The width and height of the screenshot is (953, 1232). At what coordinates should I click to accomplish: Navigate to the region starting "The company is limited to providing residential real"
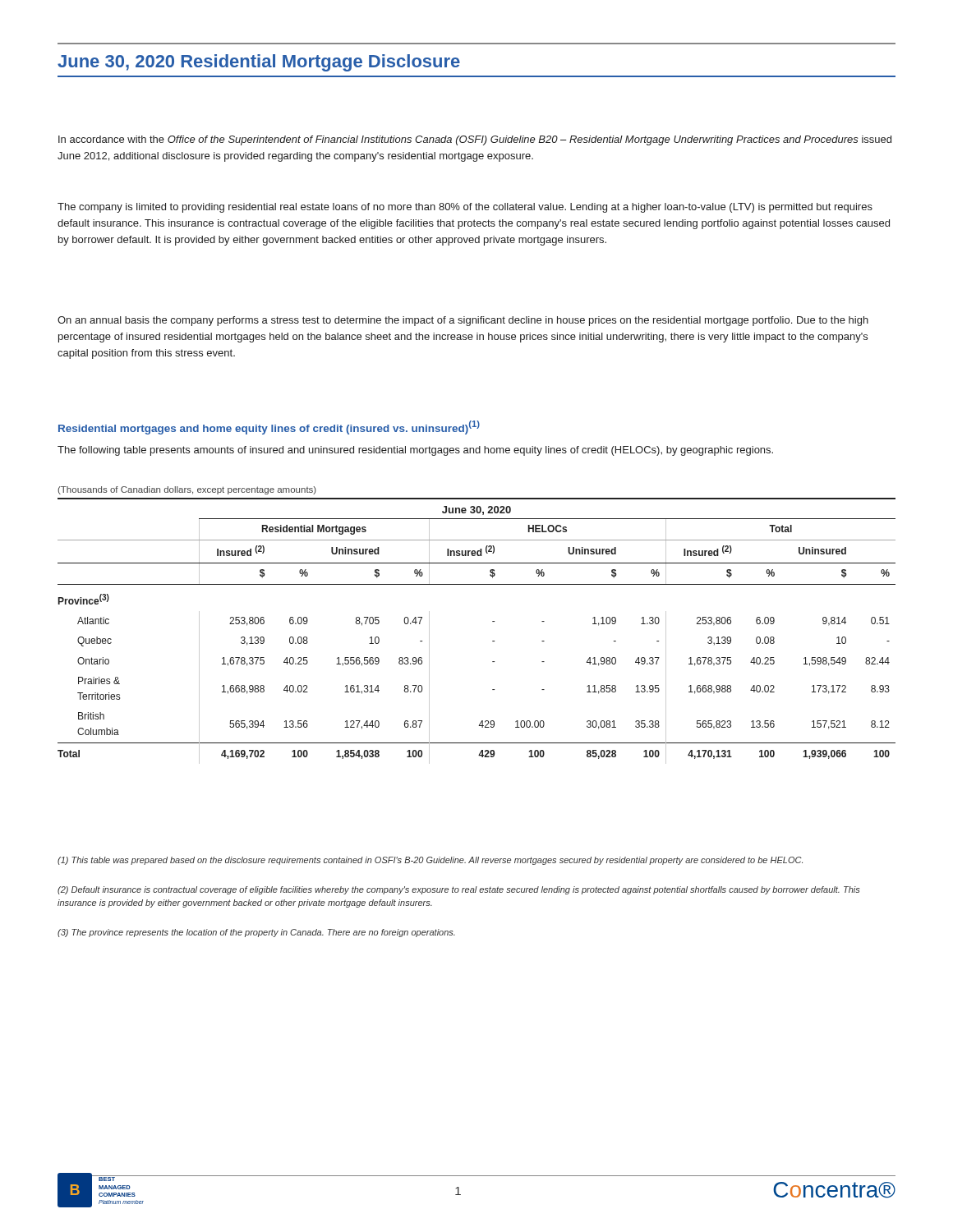(474, 223)
